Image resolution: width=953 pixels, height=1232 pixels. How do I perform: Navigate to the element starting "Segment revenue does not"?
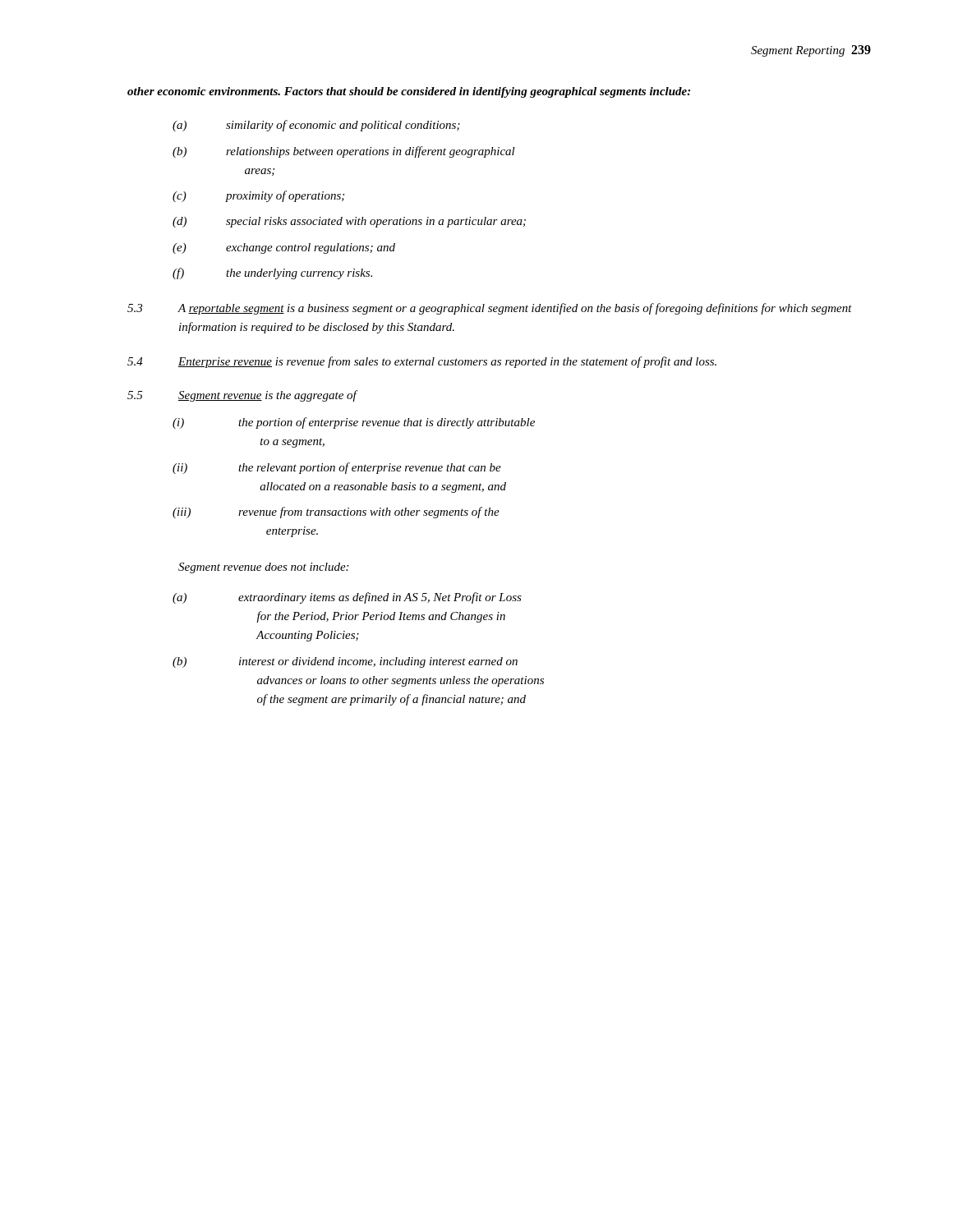pyautogui.click(x=264, y=566)
